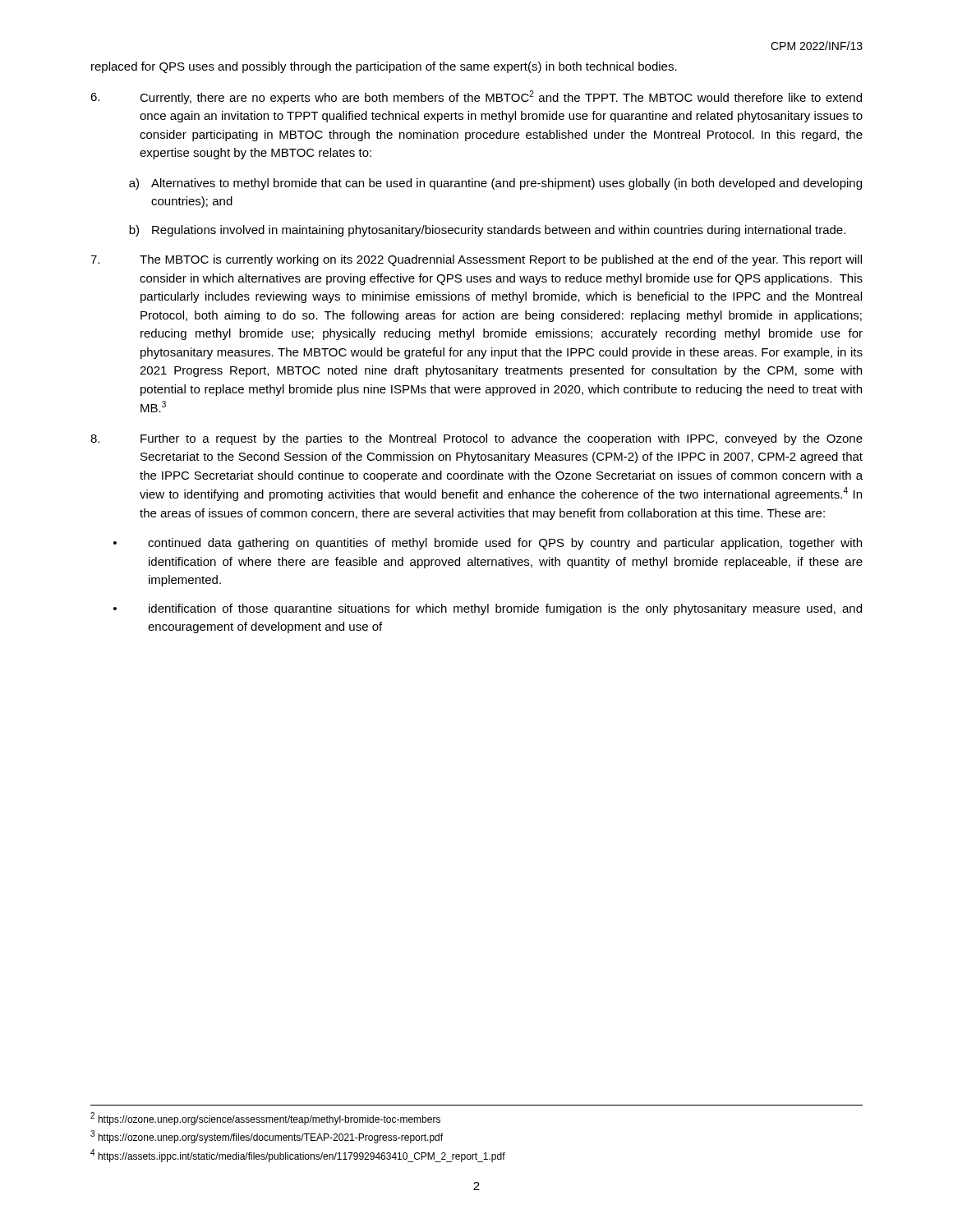
Task: Select the list item that says "• continued data gathering"
Action: (476, 562)
